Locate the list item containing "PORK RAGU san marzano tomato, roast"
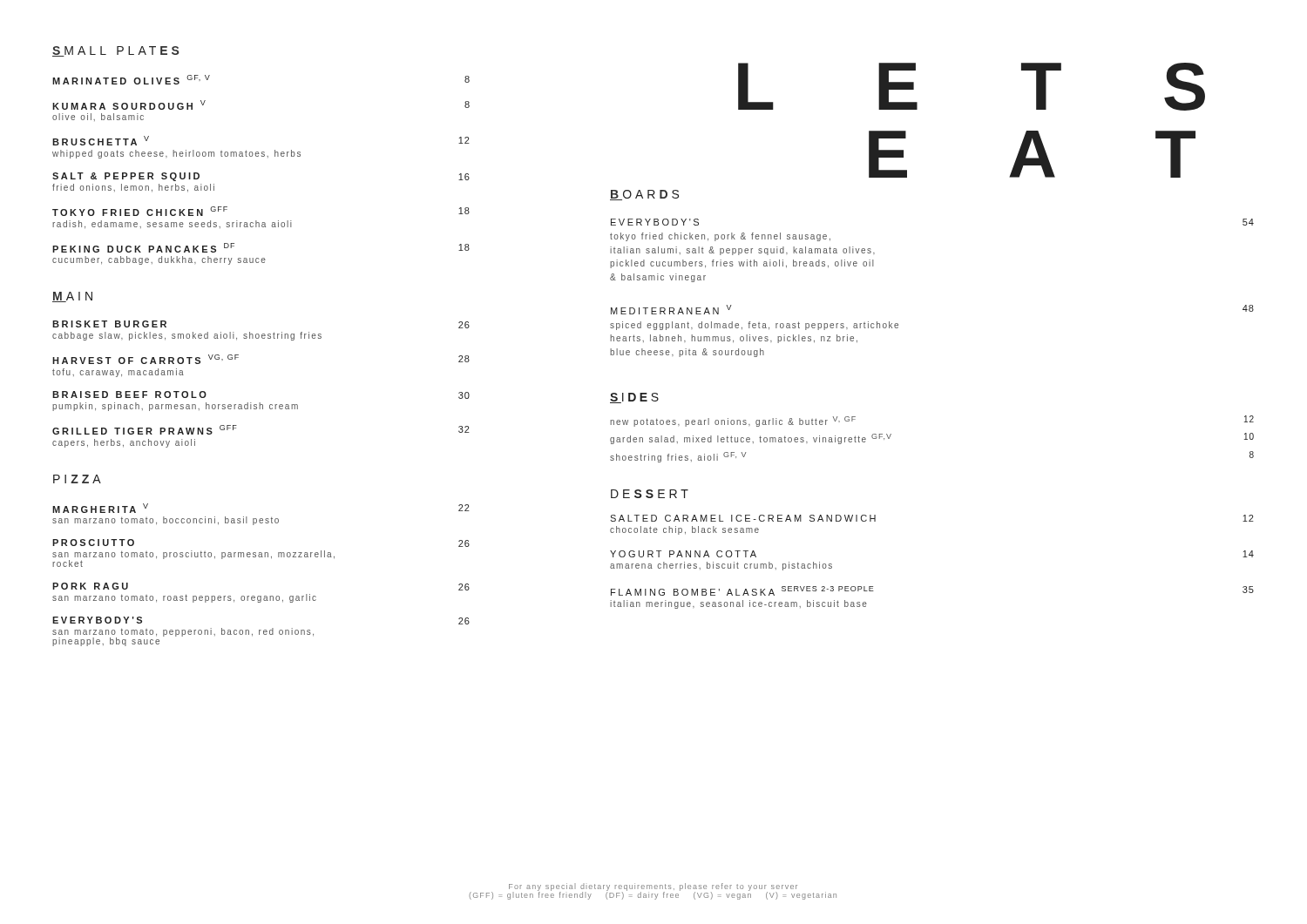Image resolution: width=1307 pixels, height=924 pixels. pyautogui.click(x=261, y=592)
